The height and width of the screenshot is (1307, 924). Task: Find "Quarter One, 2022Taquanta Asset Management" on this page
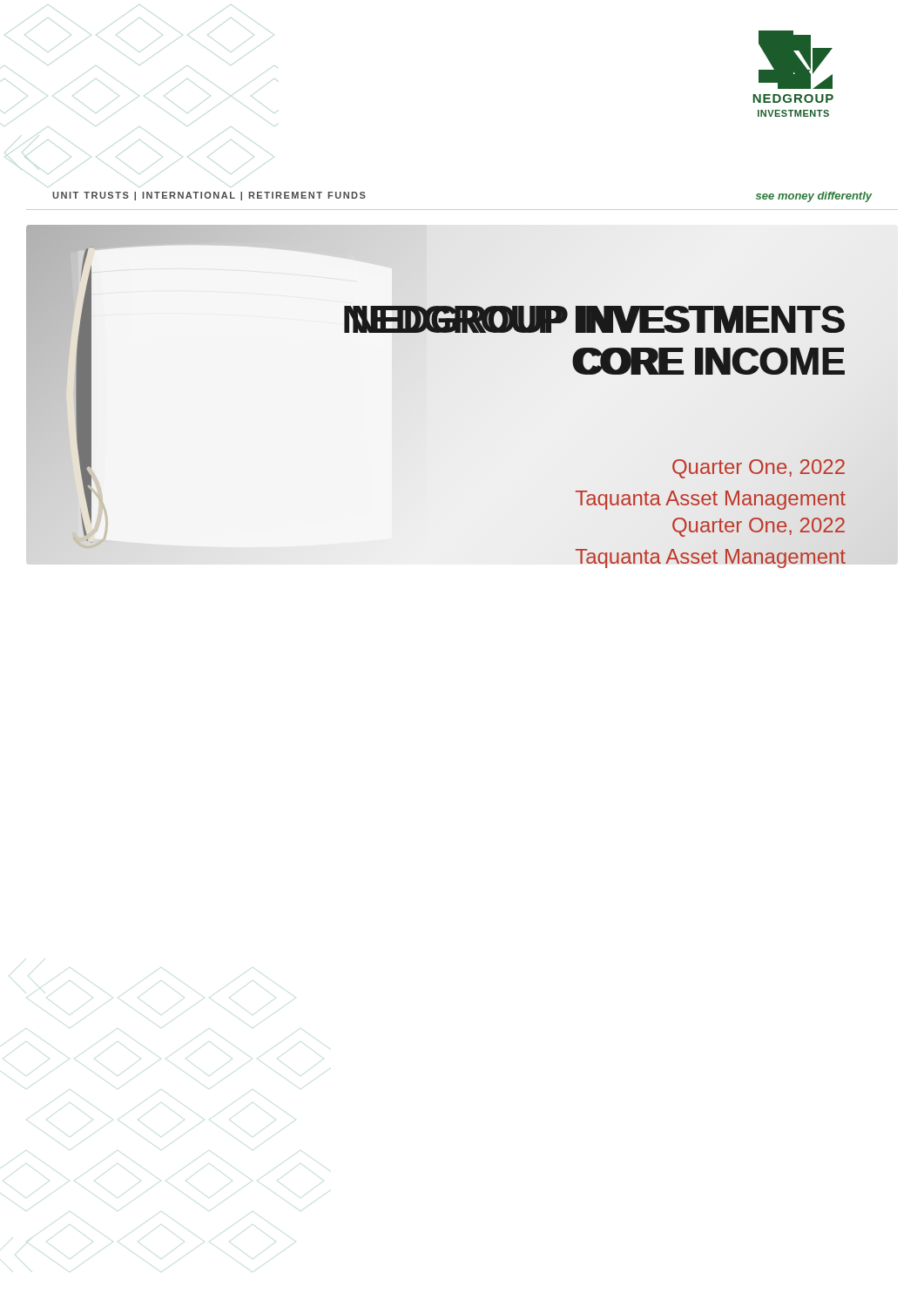710,541
